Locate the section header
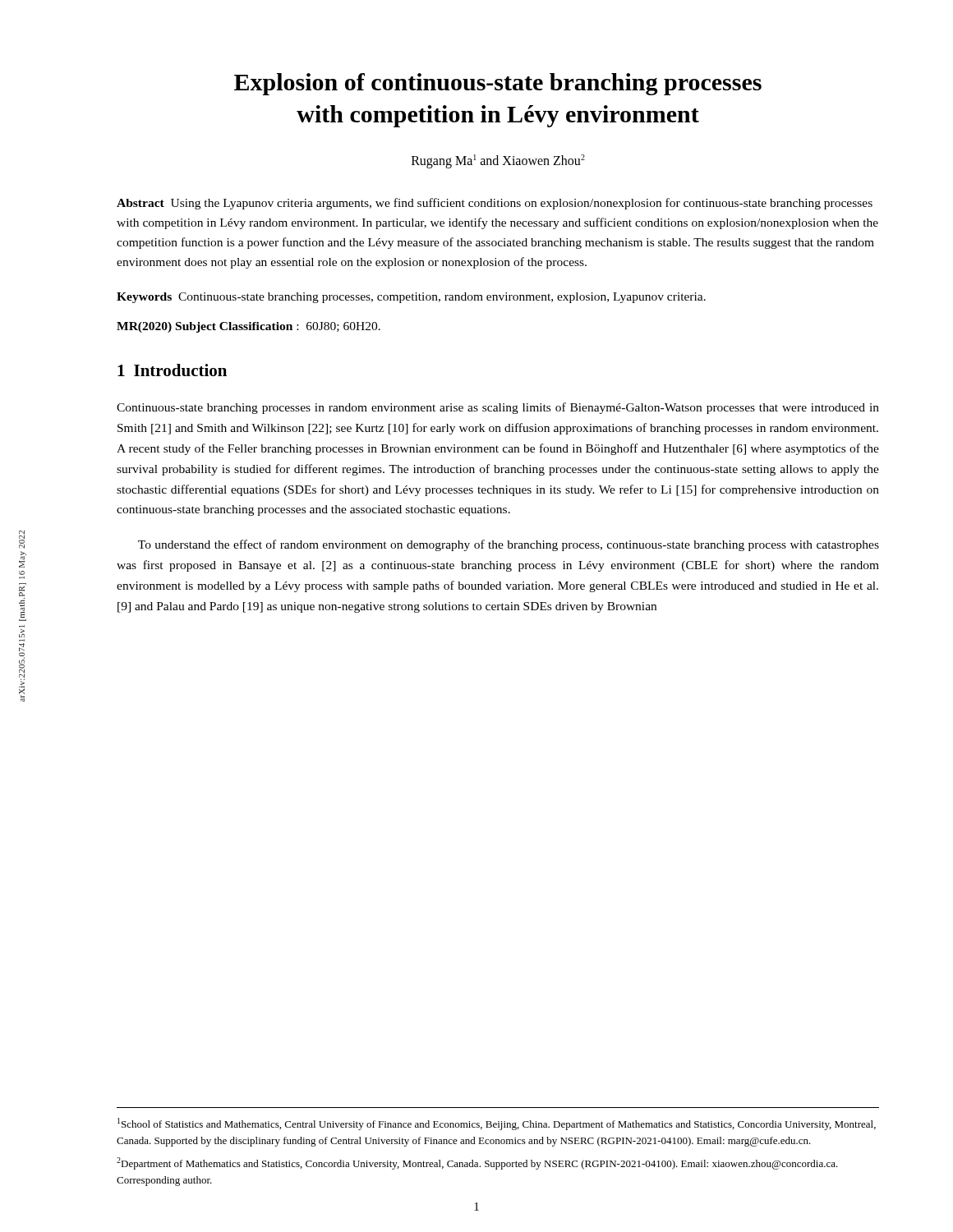The width and height of the screenshot is (953, 1232). pyautogui.click(x=172, y=371)
